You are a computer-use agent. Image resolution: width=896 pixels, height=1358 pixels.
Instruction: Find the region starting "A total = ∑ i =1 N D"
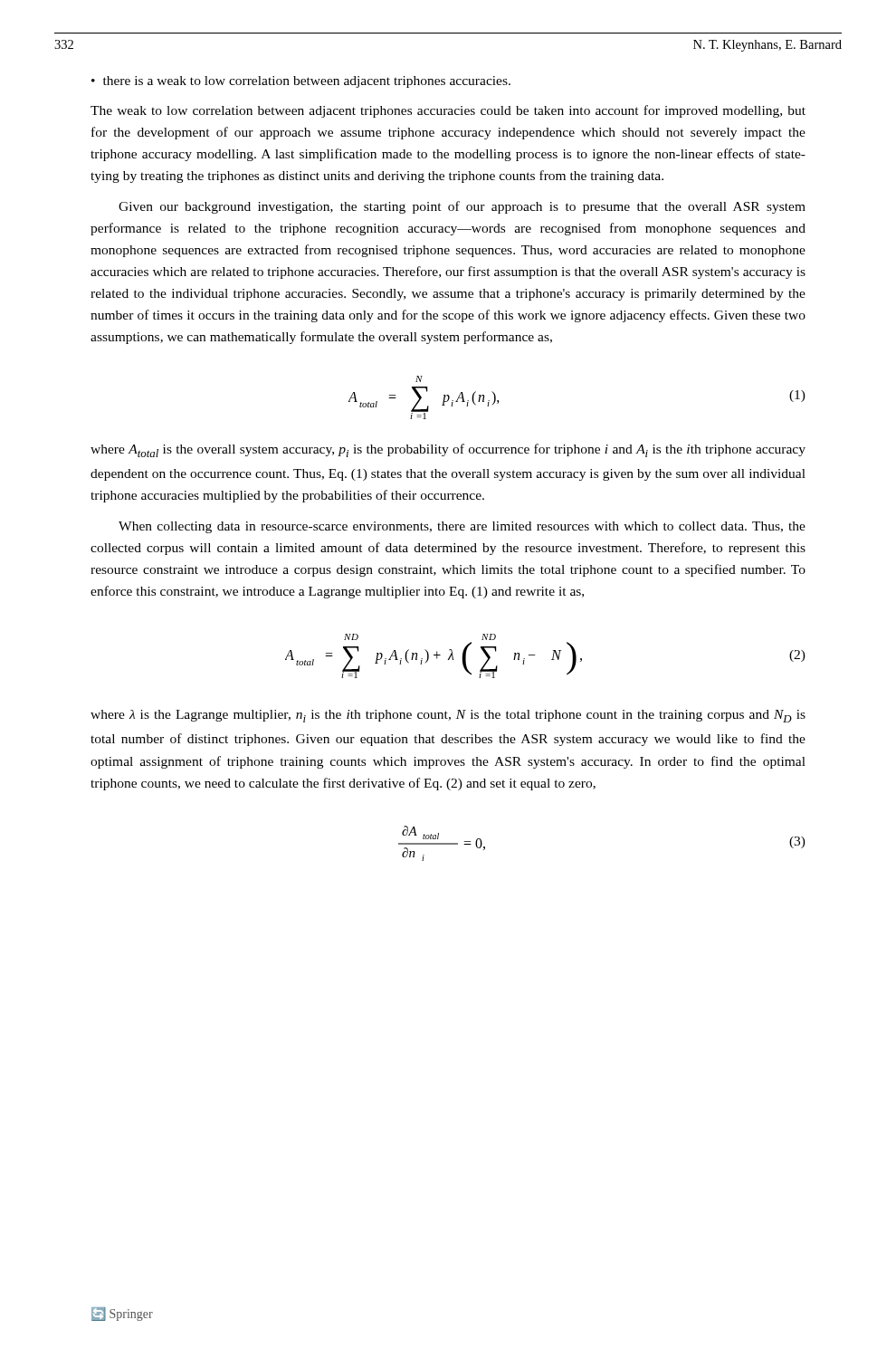448,655
